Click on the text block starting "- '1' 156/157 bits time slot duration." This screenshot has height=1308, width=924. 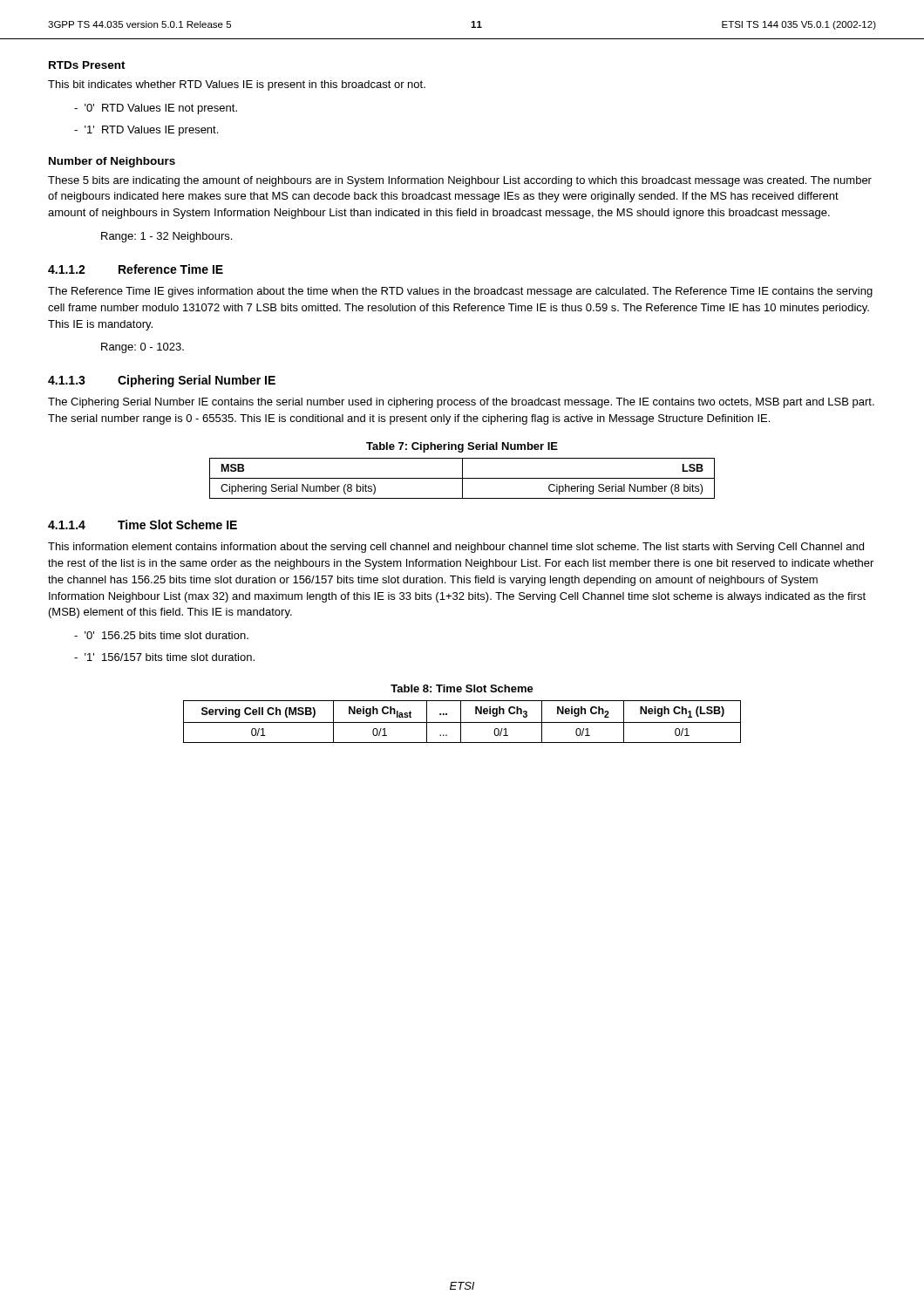click(x=165, y=657)
